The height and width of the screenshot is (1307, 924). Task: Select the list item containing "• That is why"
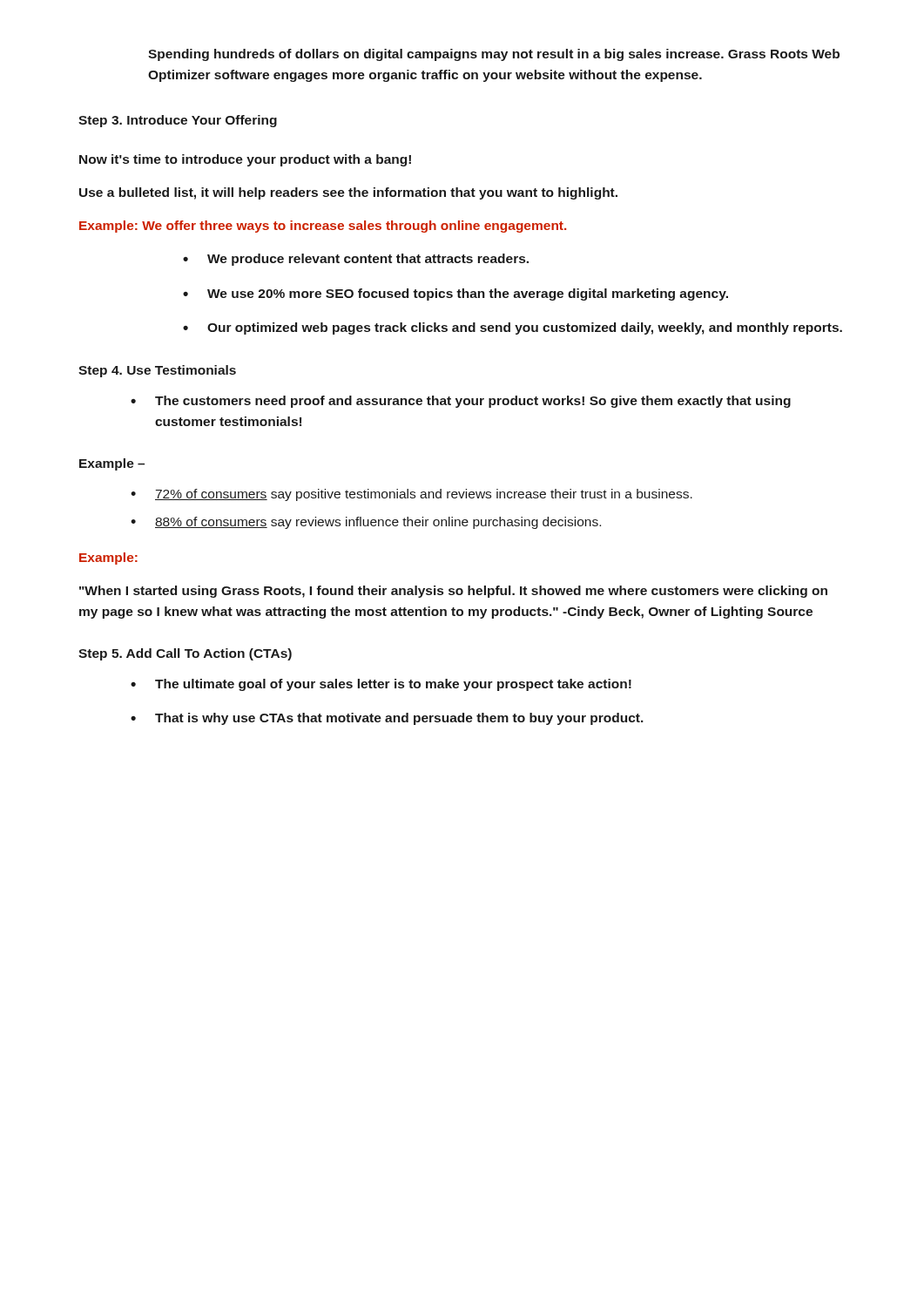[x=488, y=719]
